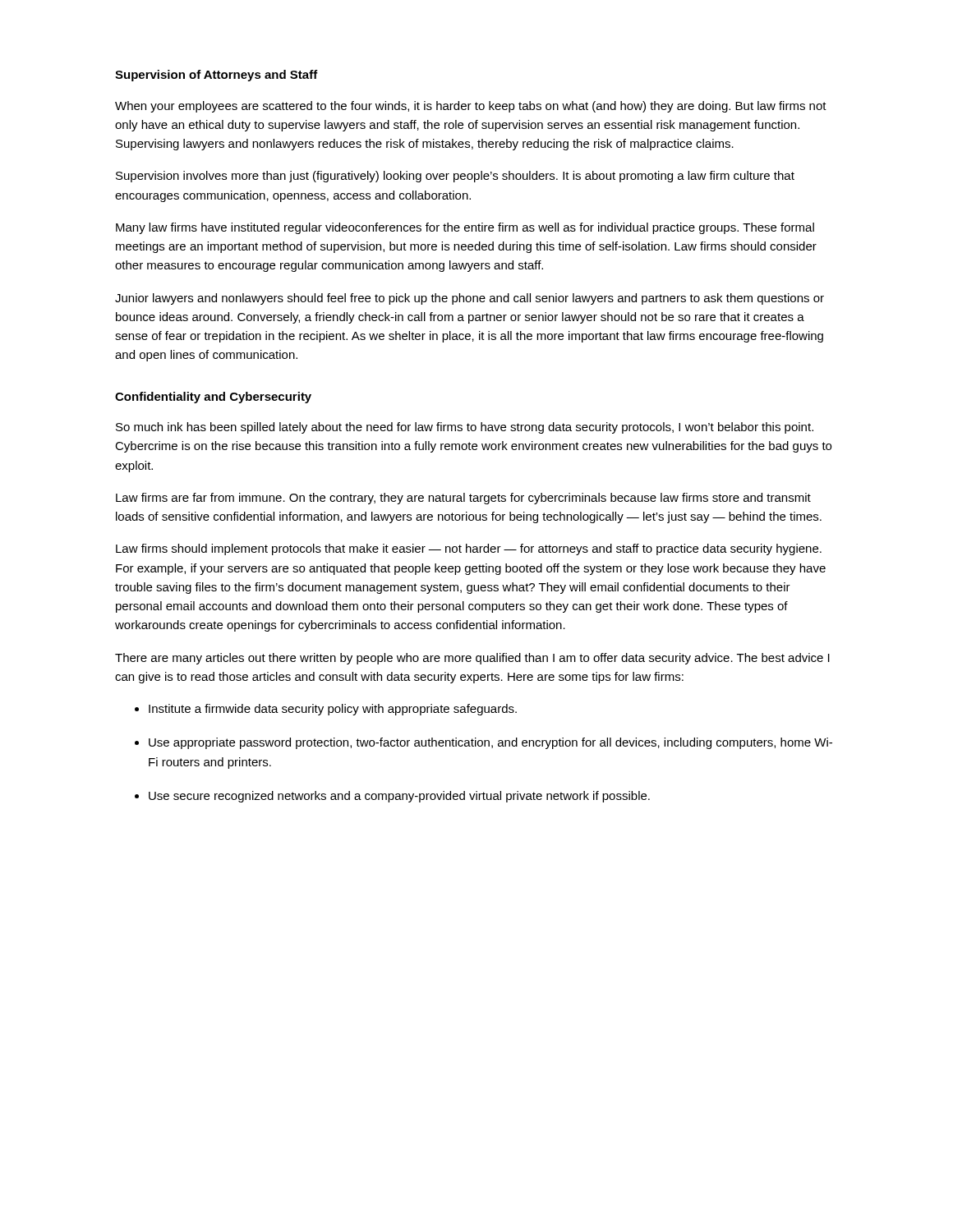953x1232 pixels.
Task: Point to the block starting "Supervision of Attorneys and"
Action: pyautogui.click(x=216, y=74)
